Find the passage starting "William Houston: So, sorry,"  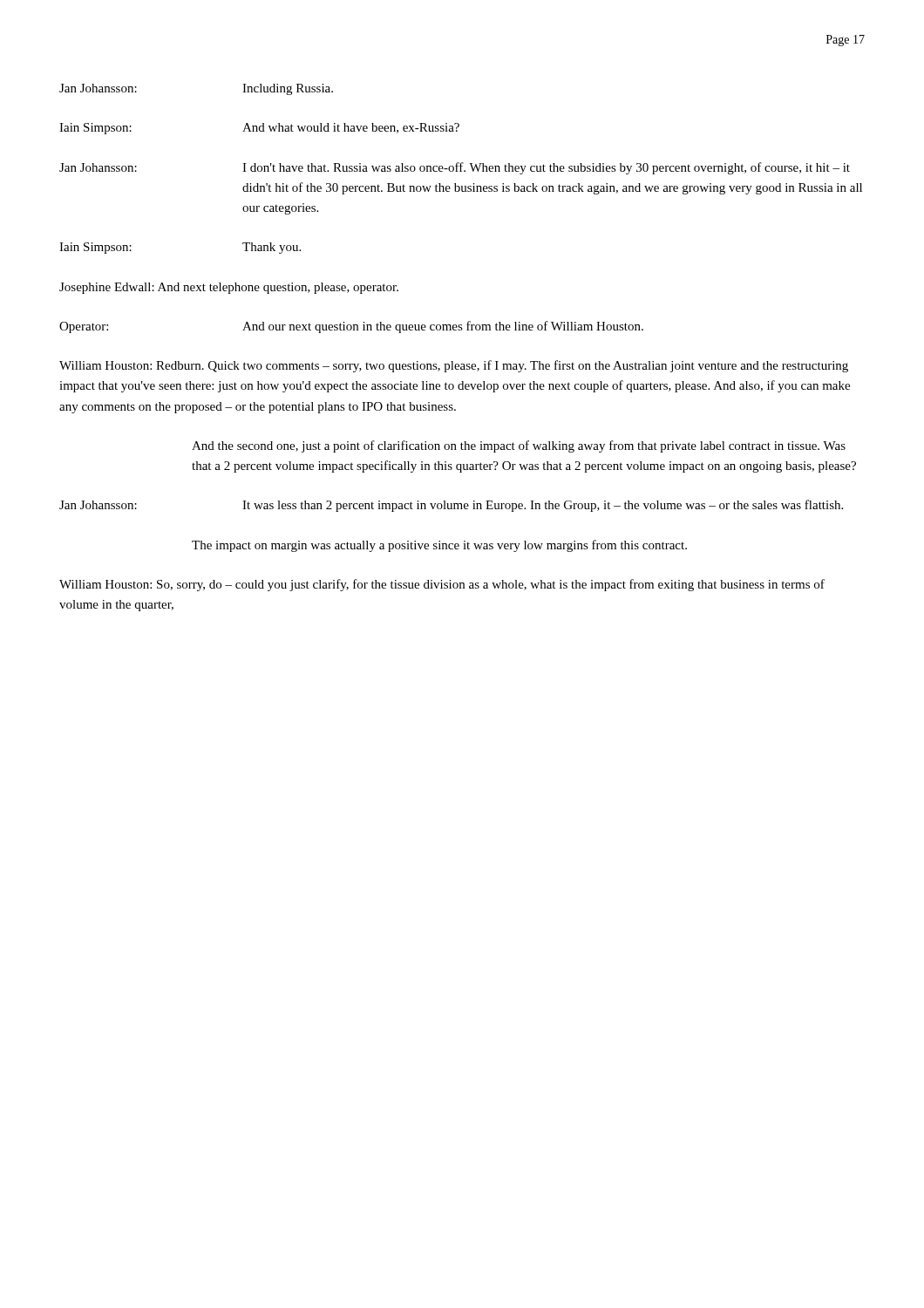click(x=442, y=594)
